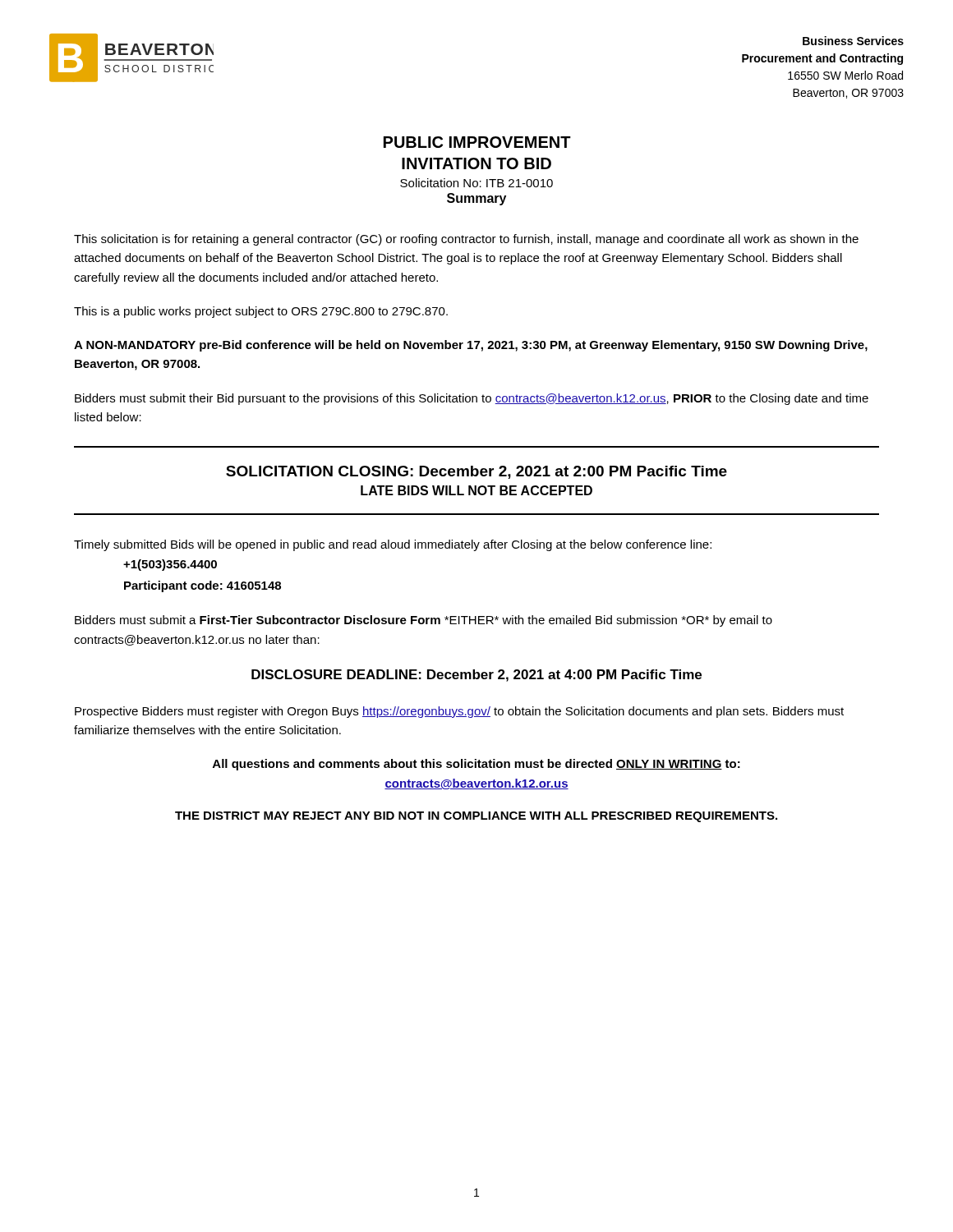Find the text block containing "Bidders must submit their Bid"
The image size is (953, 1232).
471,407
